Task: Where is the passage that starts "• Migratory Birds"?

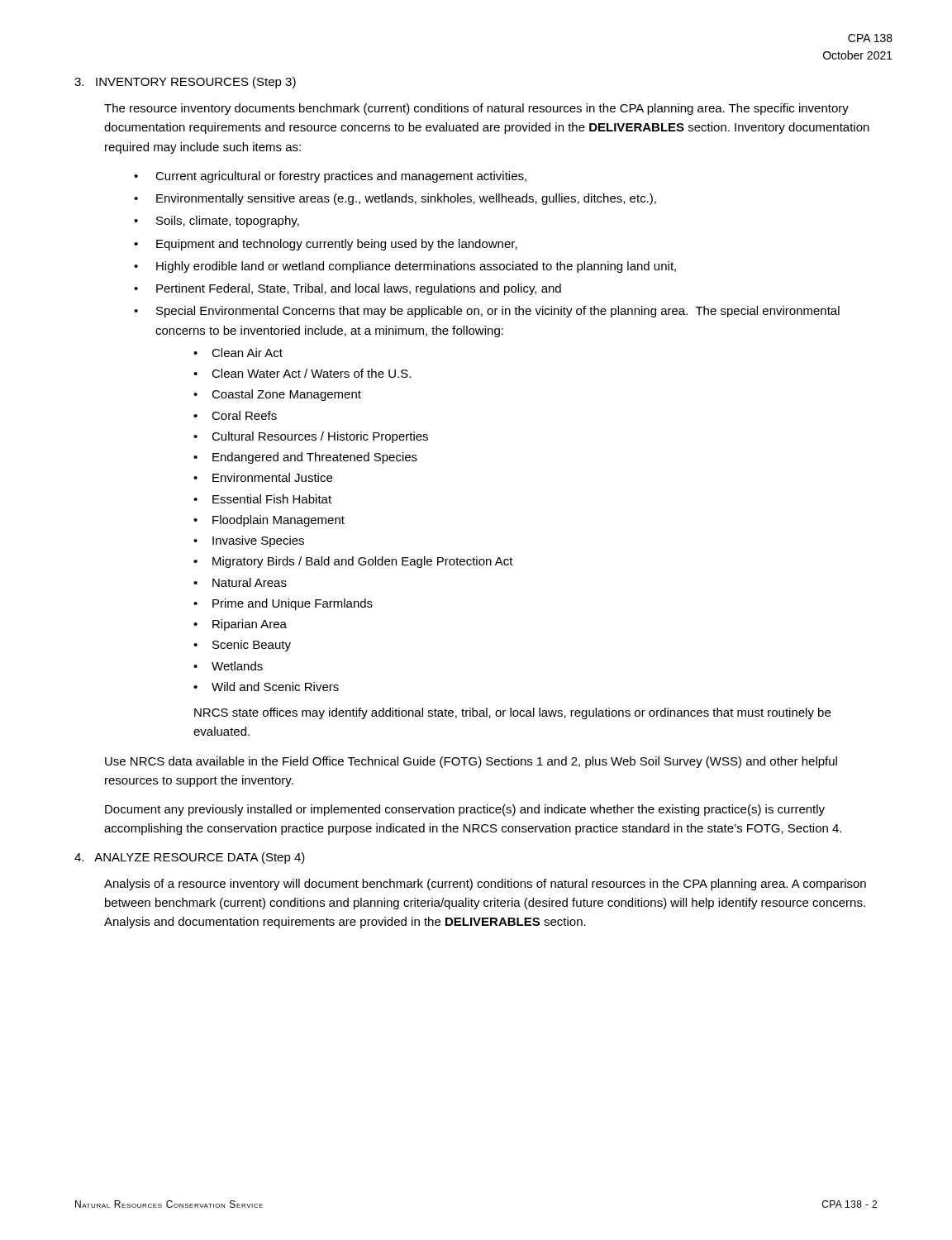Action: point(353,561)
